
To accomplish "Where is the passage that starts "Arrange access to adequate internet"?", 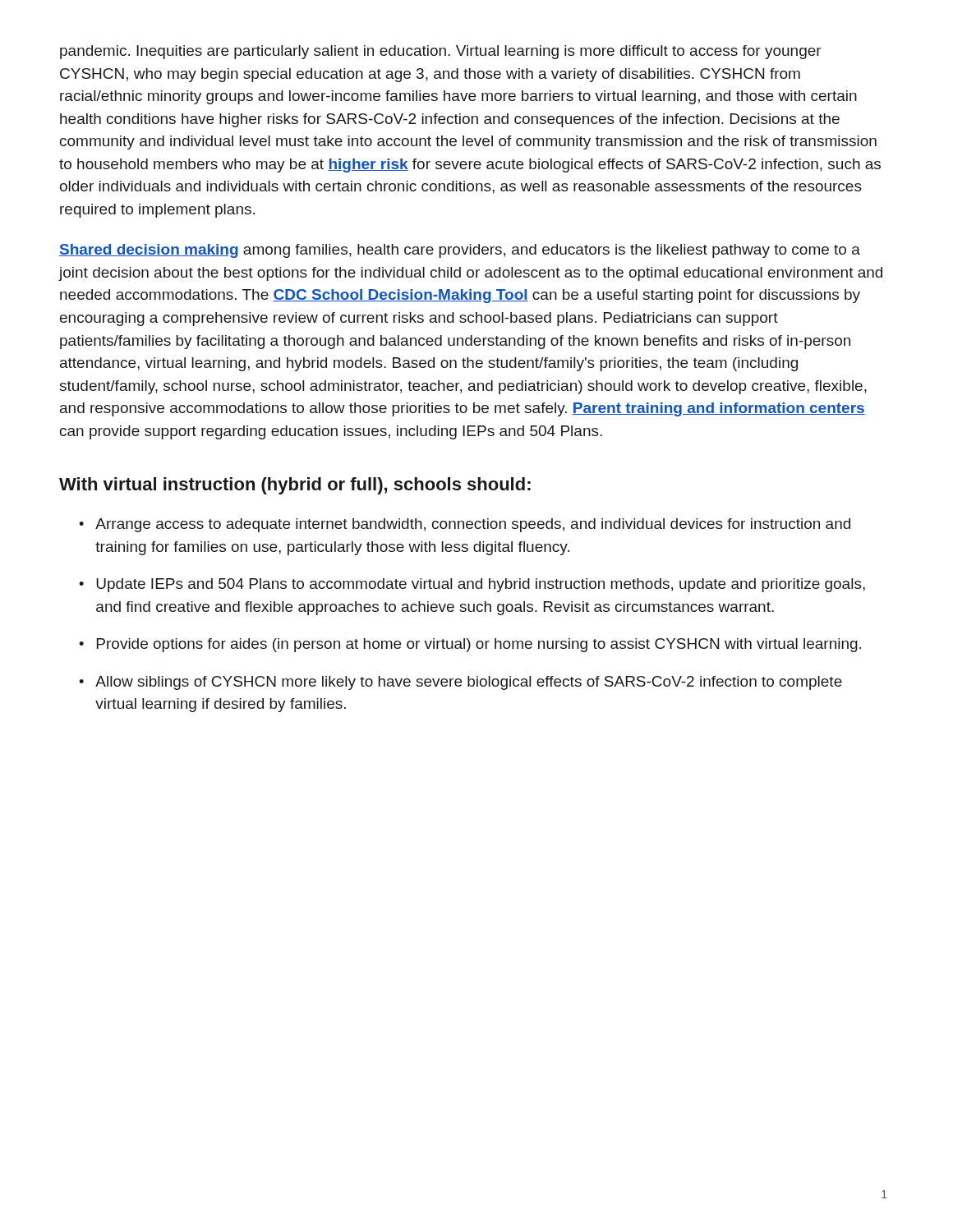I will [x=491, y=535].
